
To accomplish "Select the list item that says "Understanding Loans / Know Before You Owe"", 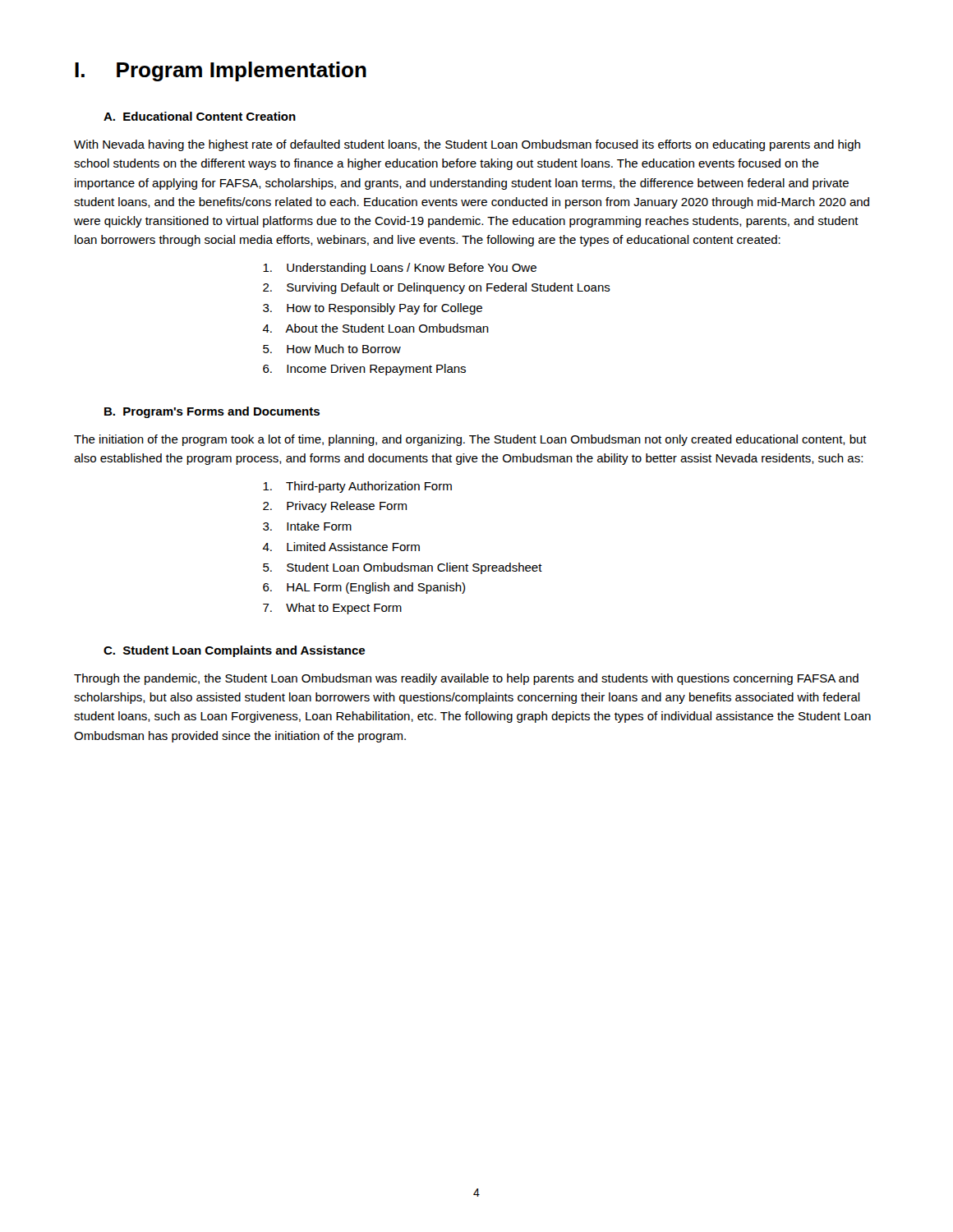I will [x=396, y=268].
